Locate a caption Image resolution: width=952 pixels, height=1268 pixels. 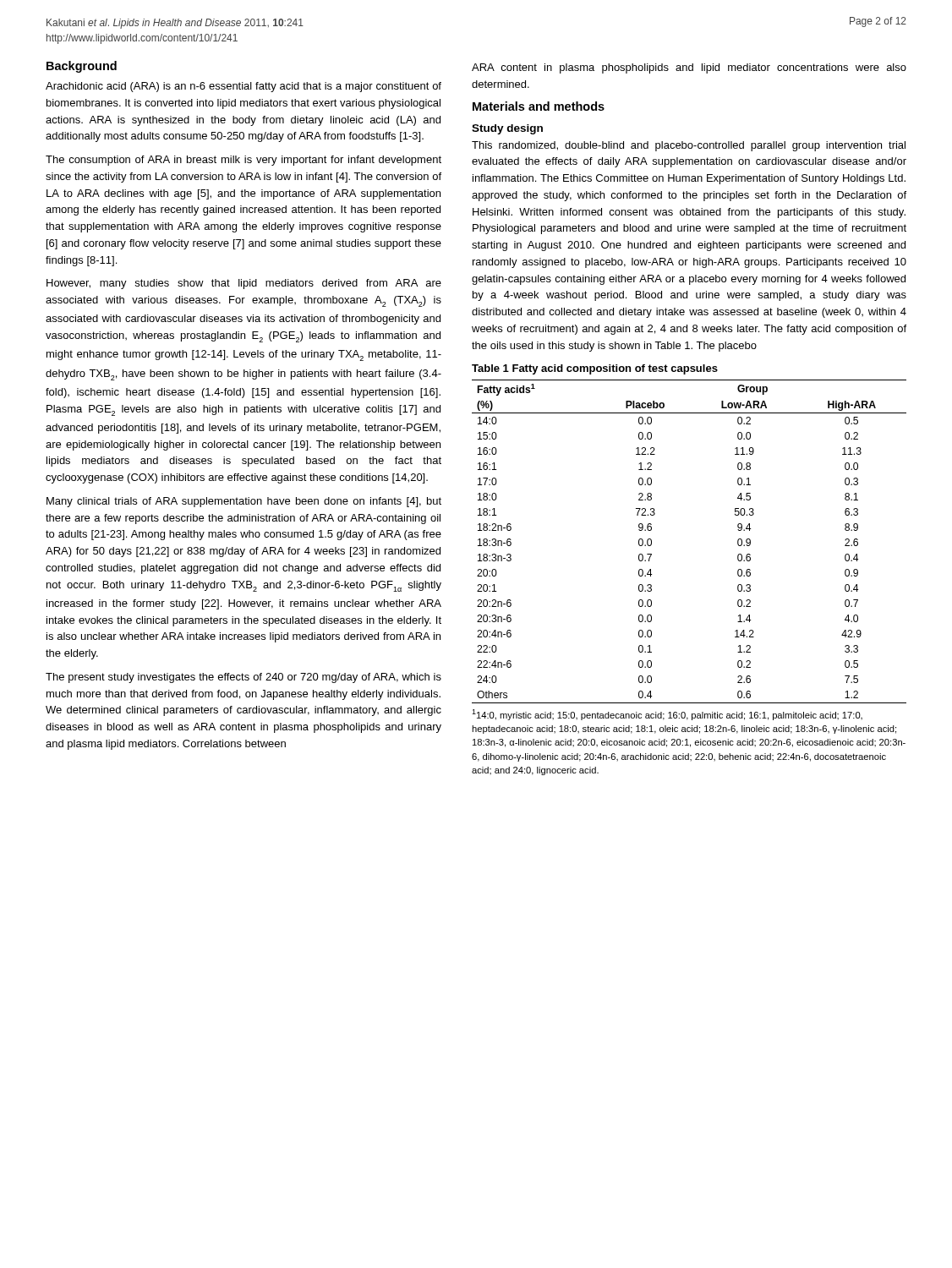(x=689, y=369)
